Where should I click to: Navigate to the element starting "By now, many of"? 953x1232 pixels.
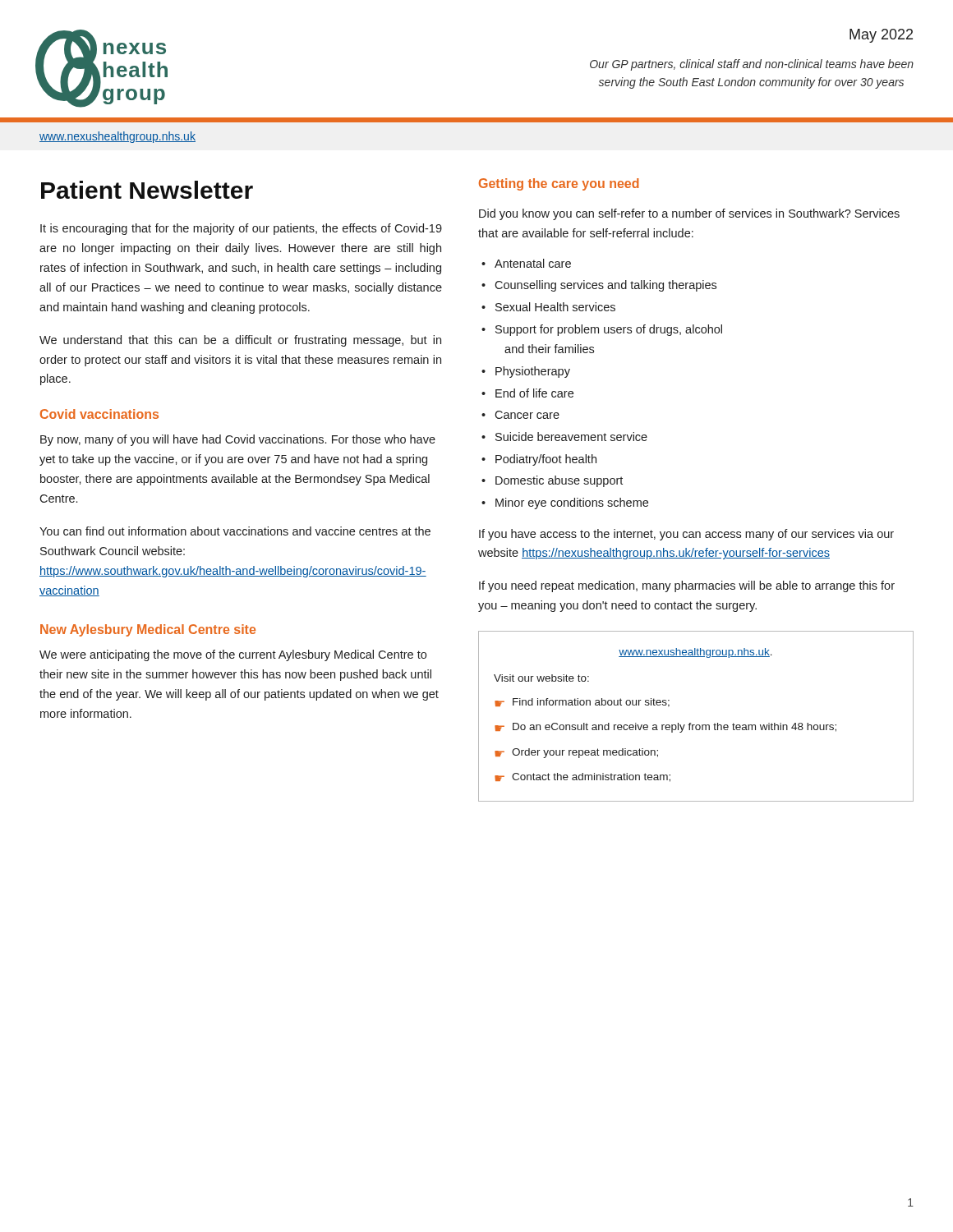coord(237,469)
